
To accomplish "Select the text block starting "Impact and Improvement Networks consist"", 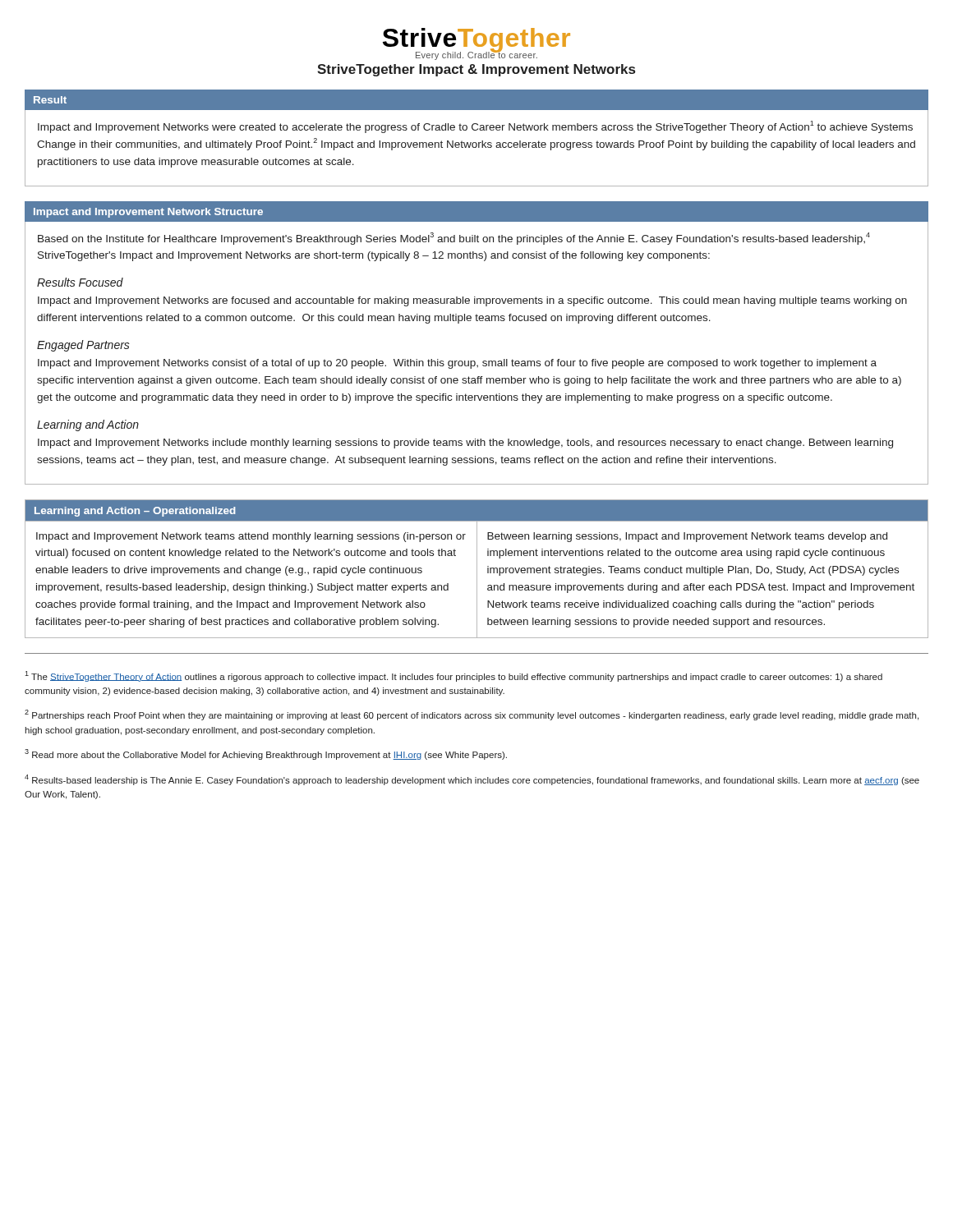I will click(x=469, y=380).
